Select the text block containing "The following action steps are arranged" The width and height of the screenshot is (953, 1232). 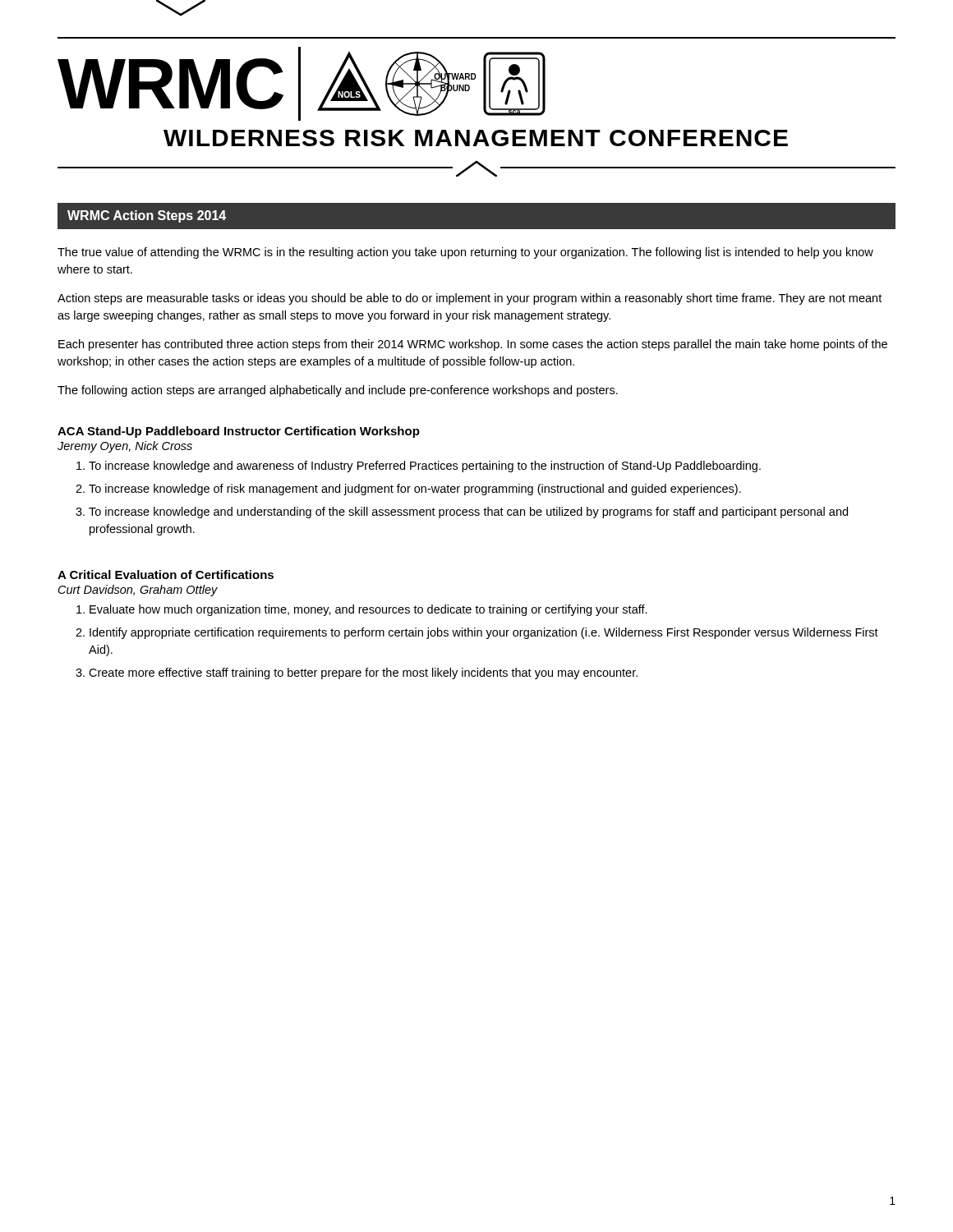point(338,390)
